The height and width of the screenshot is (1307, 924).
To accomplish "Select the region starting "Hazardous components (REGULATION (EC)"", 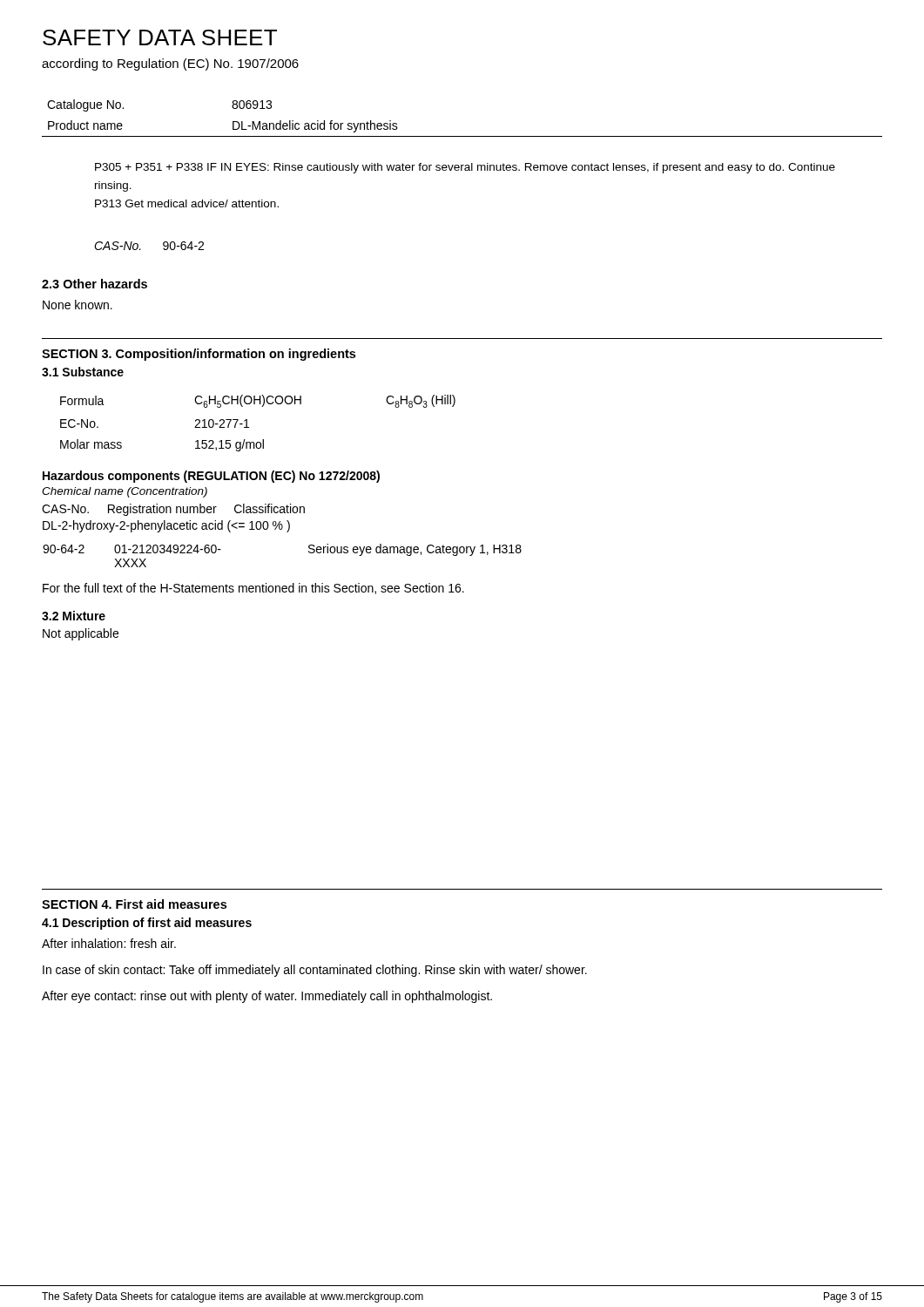I will click(x=211, y=476).
